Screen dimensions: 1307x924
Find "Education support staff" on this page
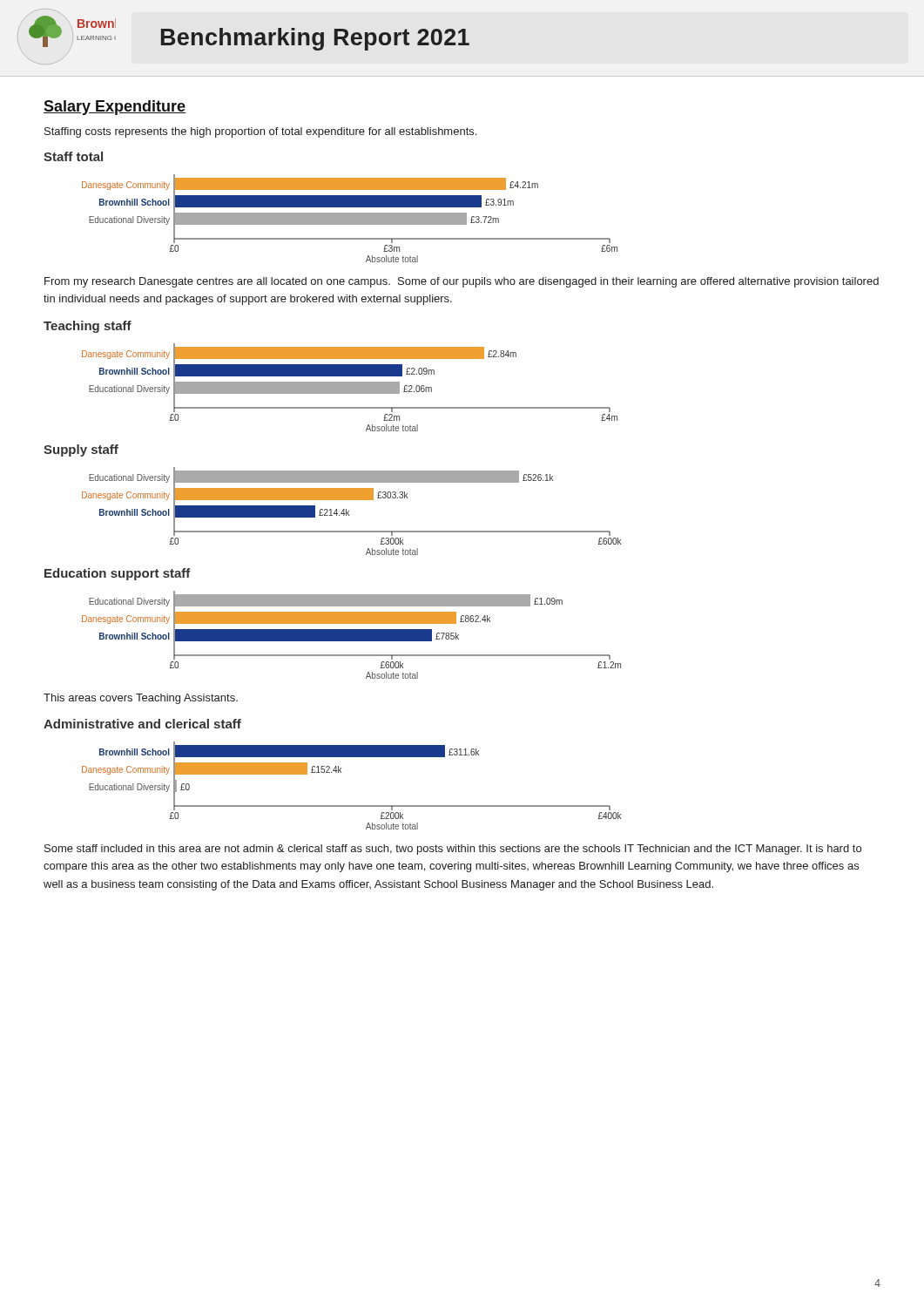117,573
